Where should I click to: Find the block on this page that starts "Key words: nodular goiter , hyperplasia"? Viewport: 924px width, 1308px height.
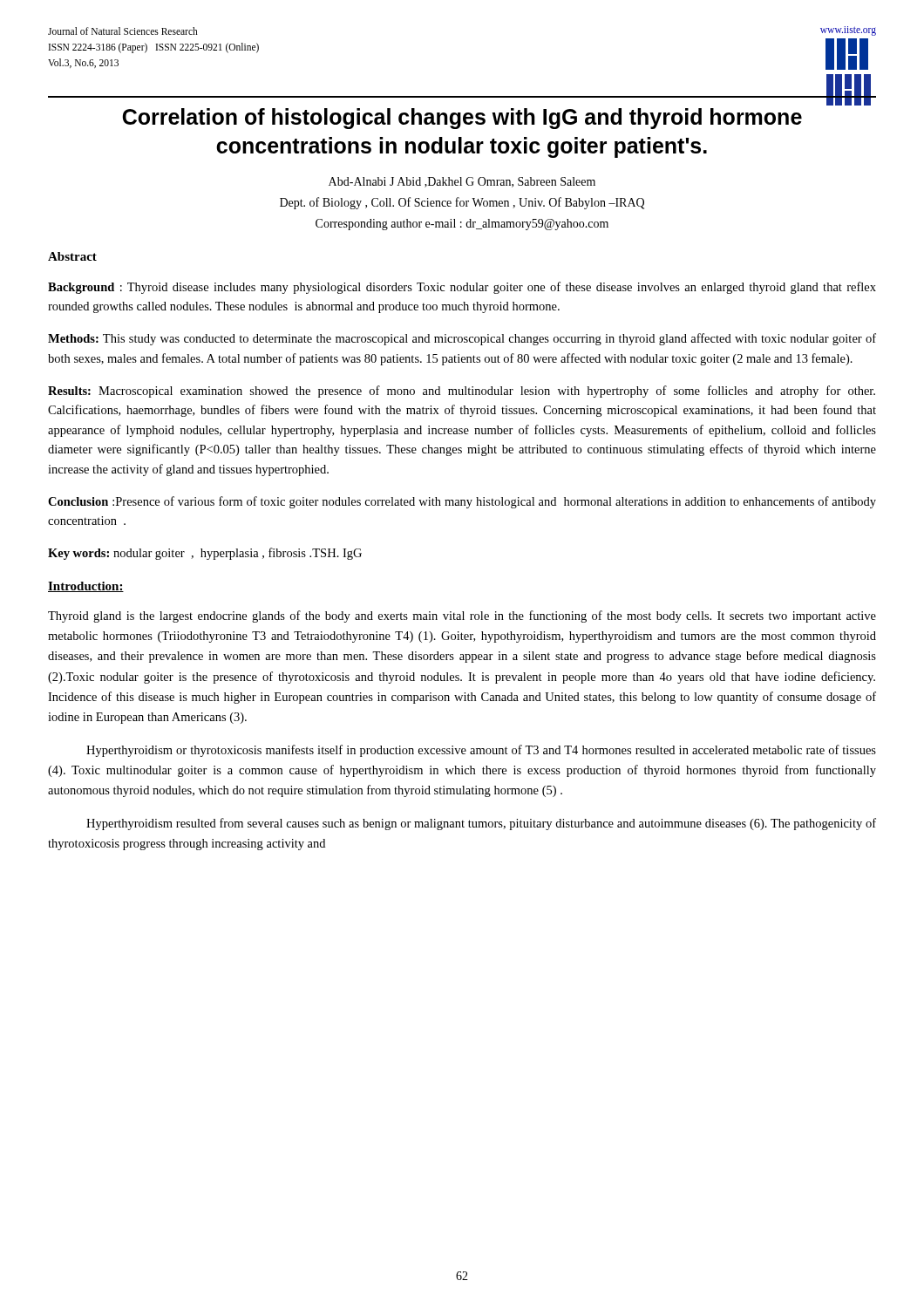click(x=205, y=553)
